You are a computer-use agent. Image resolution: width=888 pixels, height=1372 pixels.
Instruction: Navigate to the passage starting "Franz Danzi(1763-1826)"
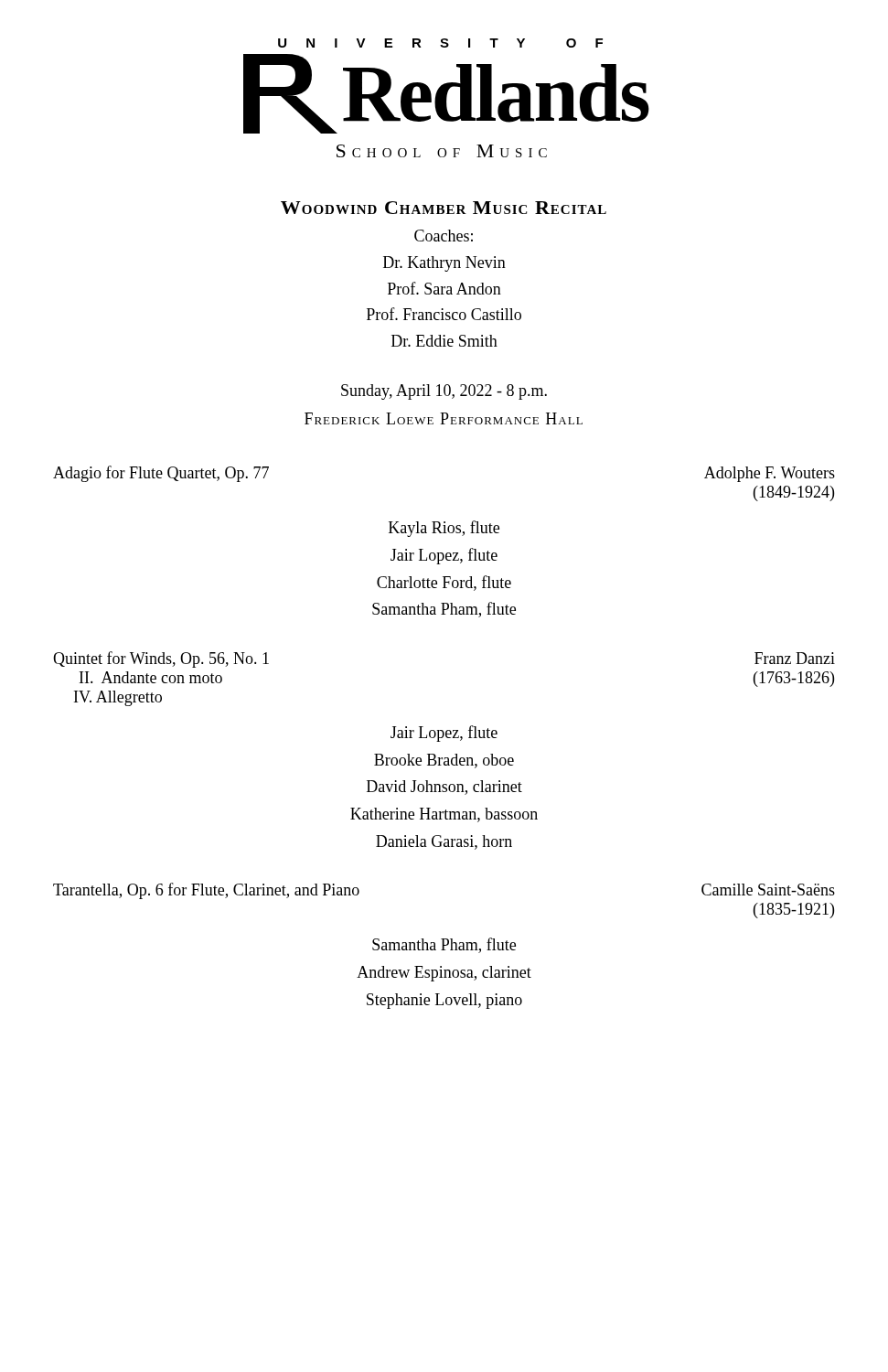tap(794, 668)
